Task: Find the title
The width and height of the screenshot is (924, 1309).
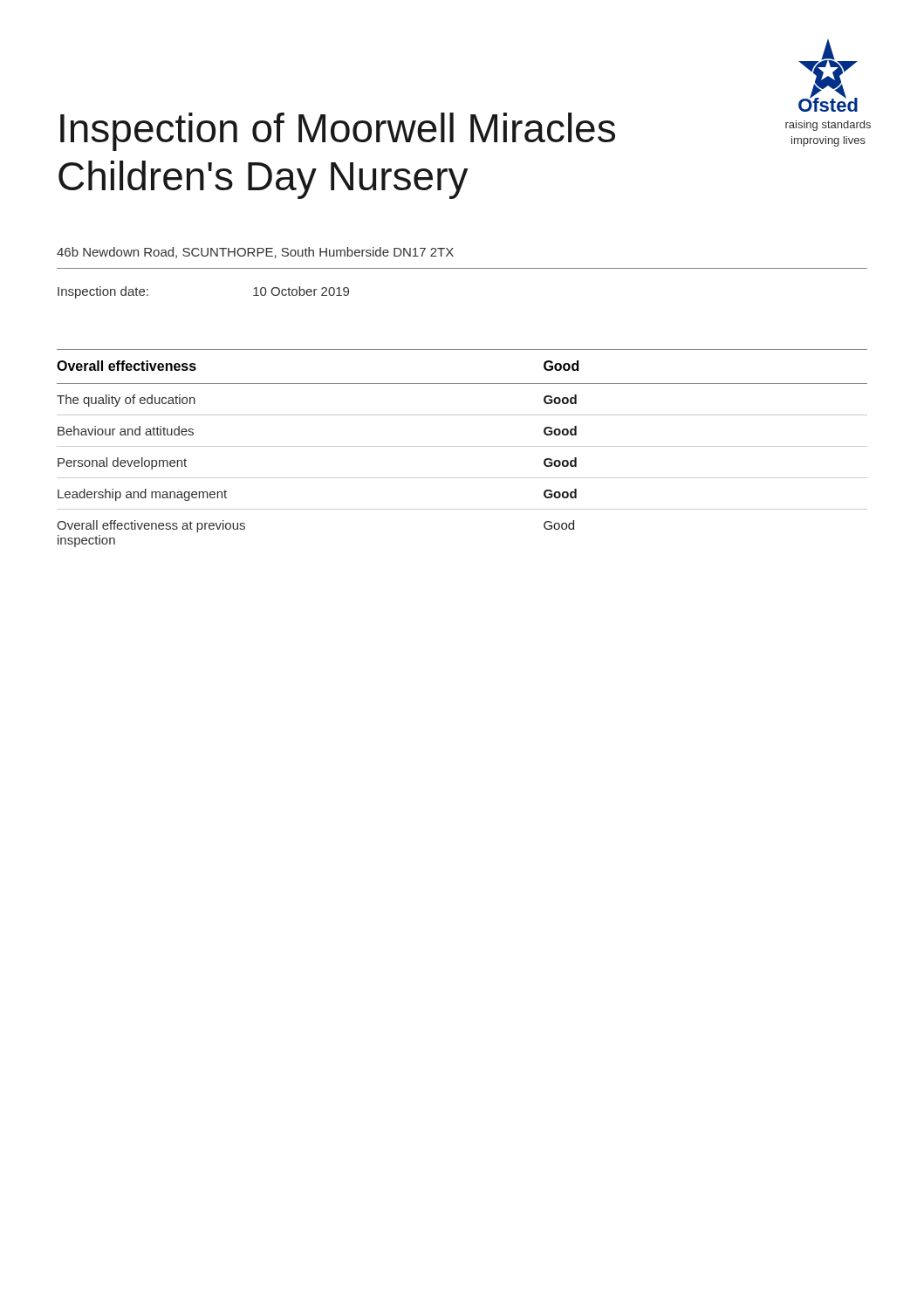Action: [x=394, y=153]
